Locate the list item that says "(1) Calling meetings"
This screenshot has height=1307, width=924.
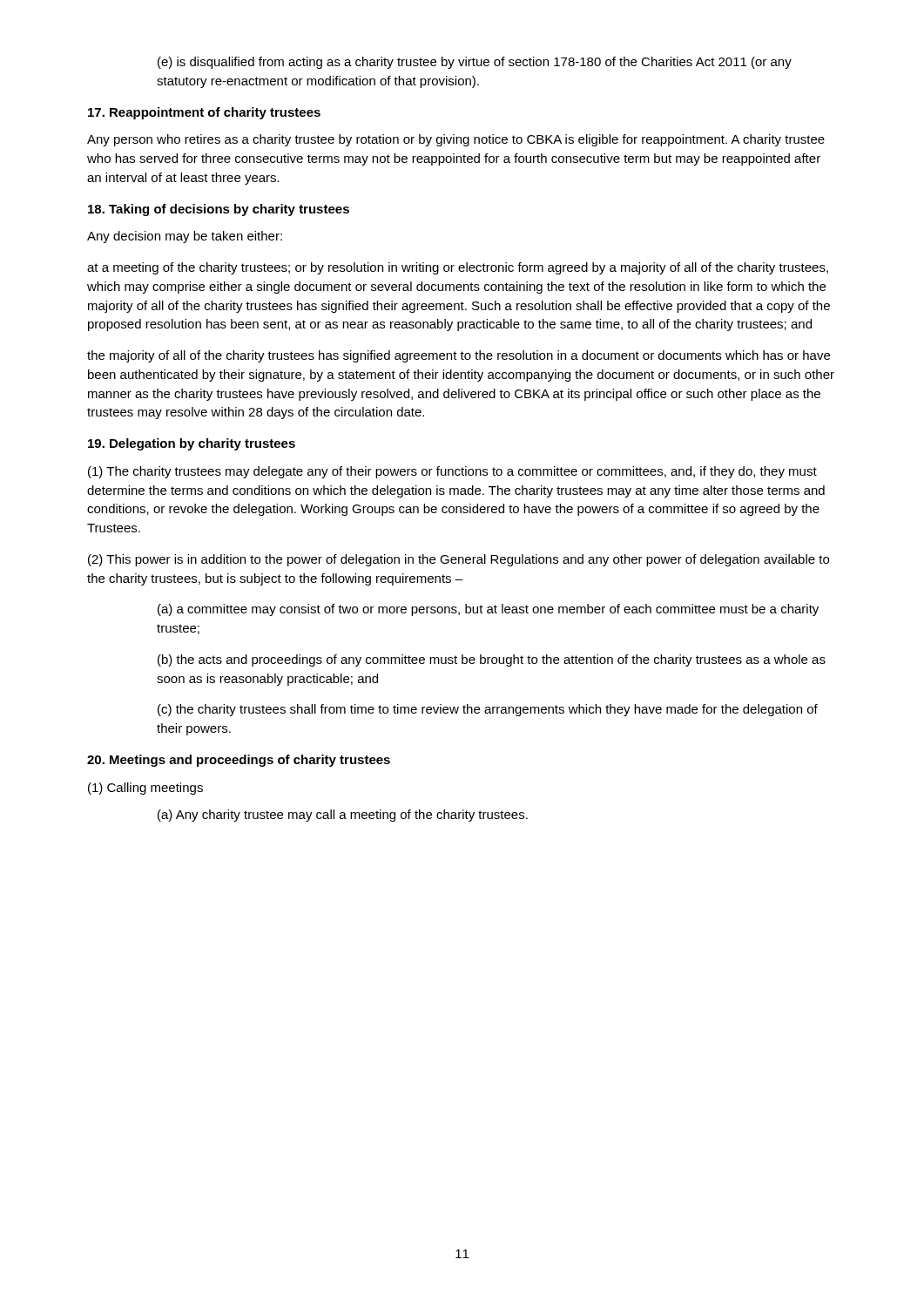(x=145, y=787)
